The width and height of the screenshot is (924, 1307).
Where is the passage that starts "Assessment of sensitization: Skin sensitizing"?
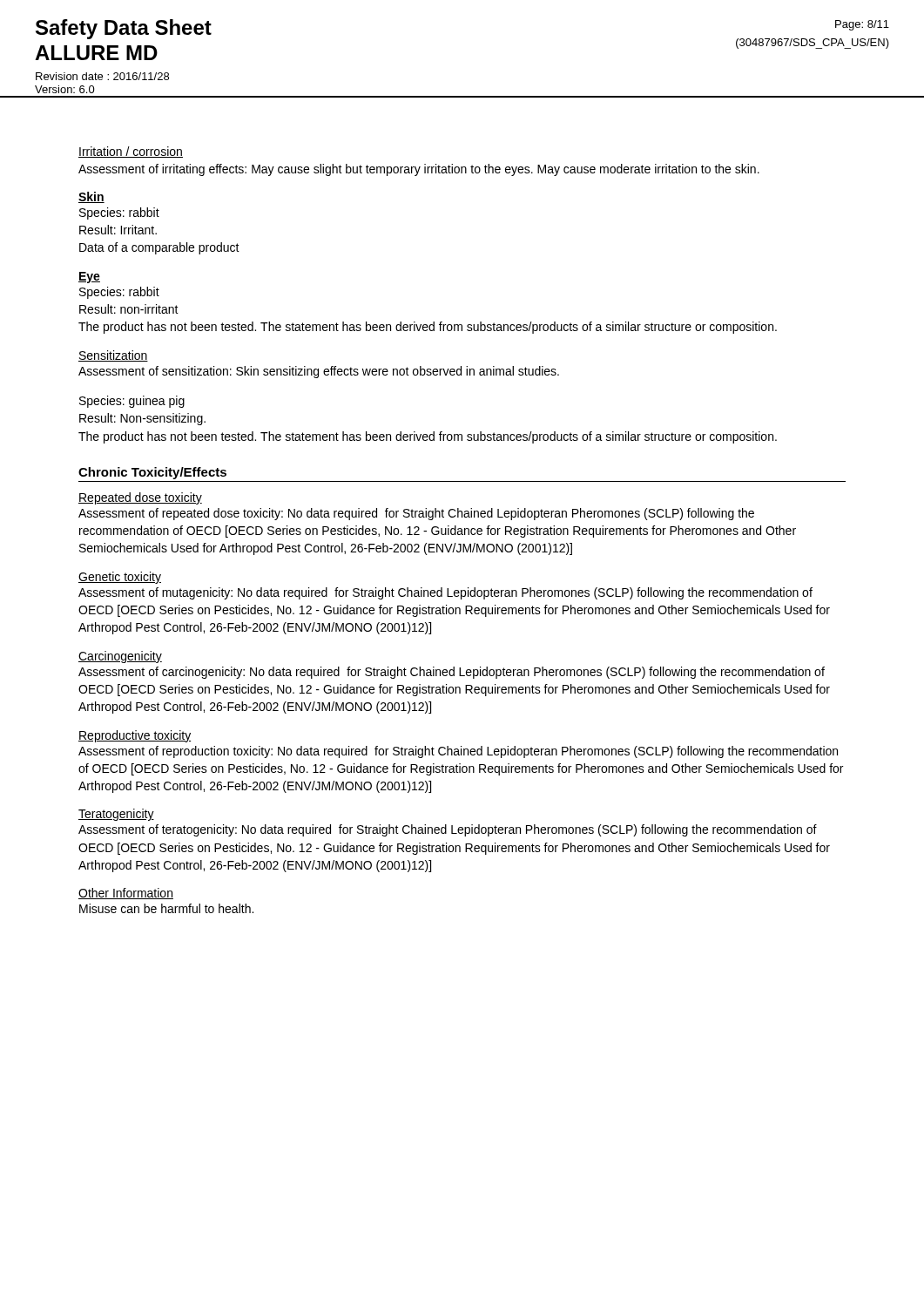319,371
